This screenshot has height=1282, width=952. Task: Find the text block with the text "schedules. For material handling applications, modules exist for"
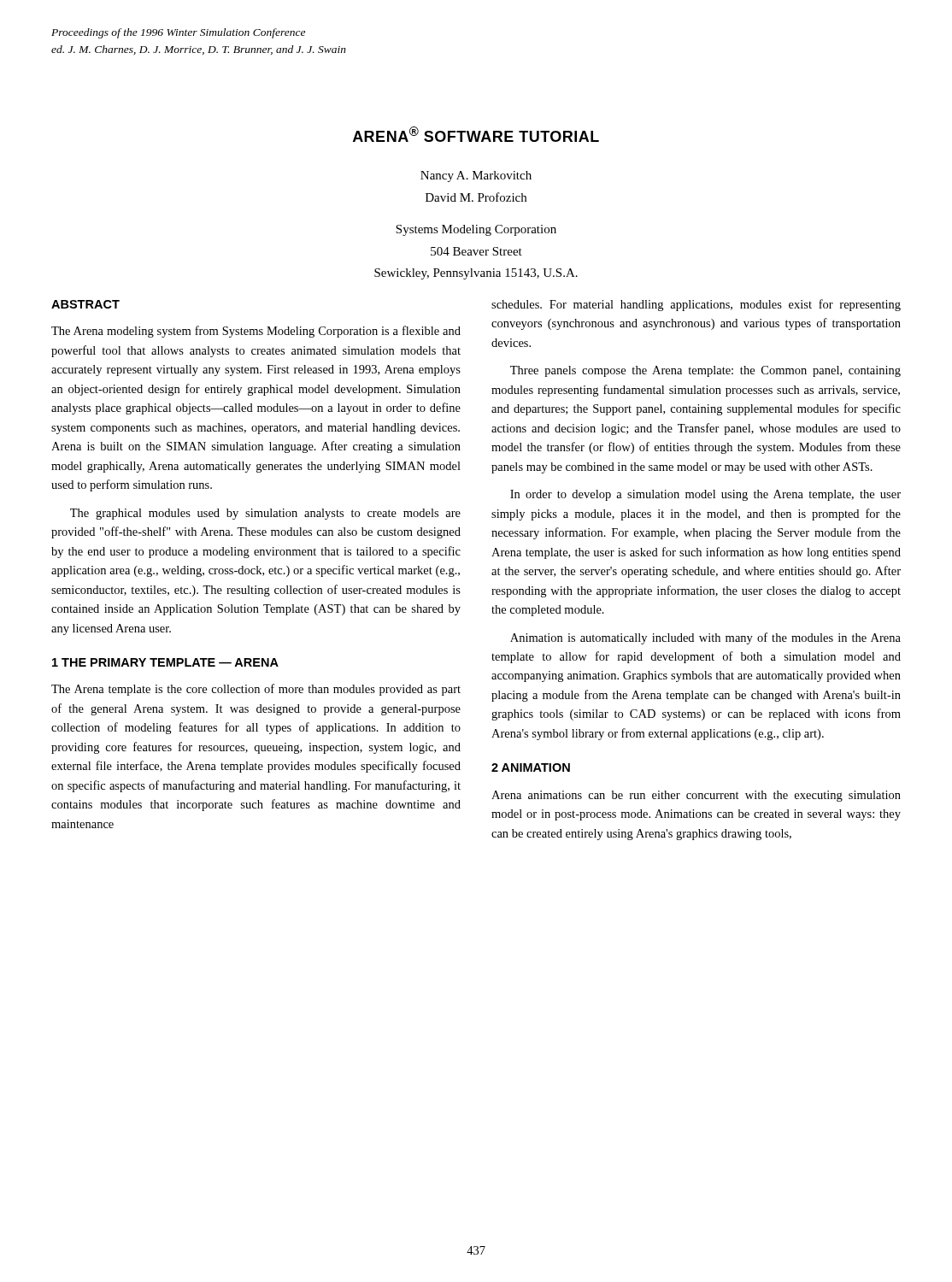point(696,323)
